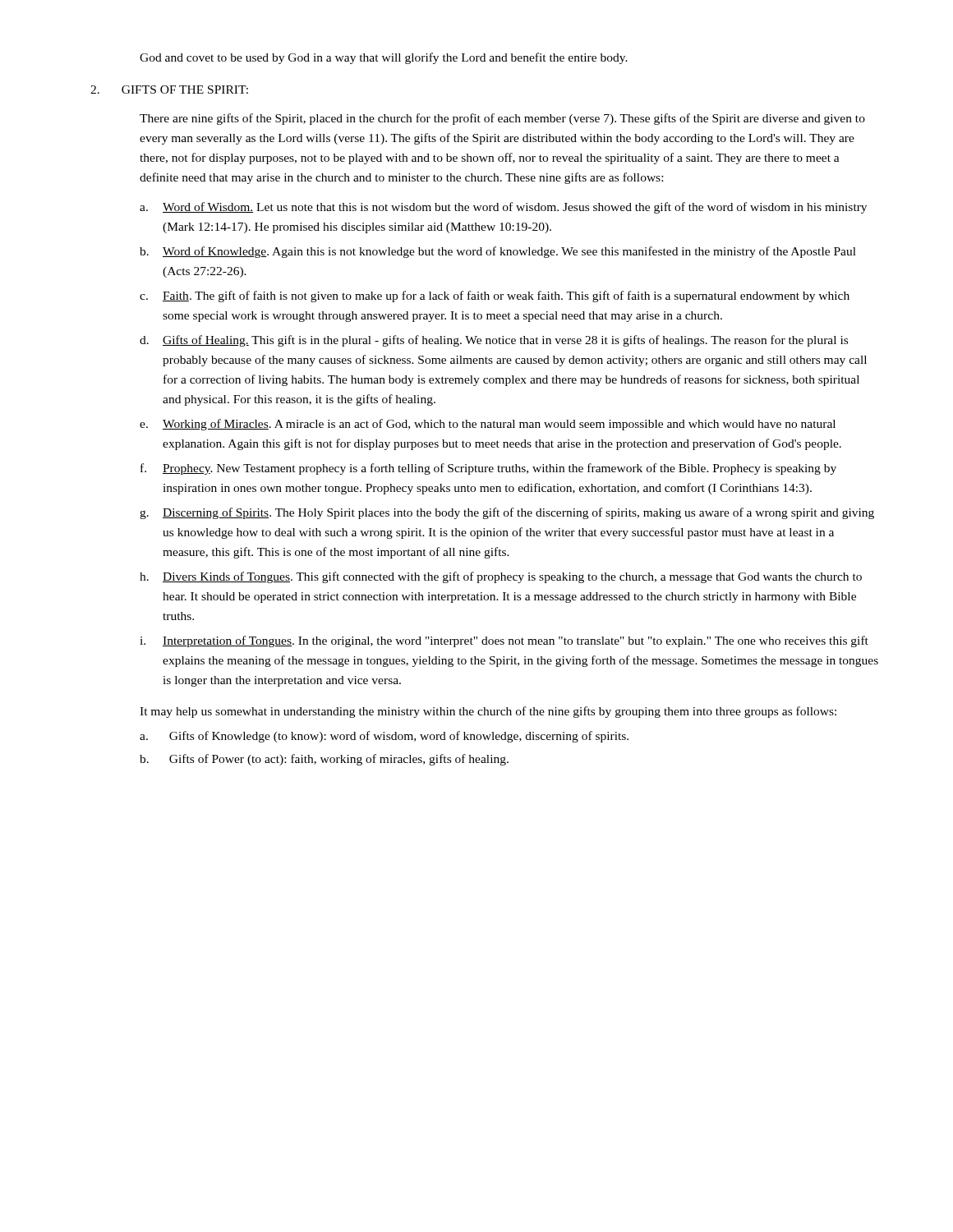Select the text starting "It may help us somewhat"
Image resolution: width=953 pixels, height=1232 pixels.
click(x=489, y=711)
